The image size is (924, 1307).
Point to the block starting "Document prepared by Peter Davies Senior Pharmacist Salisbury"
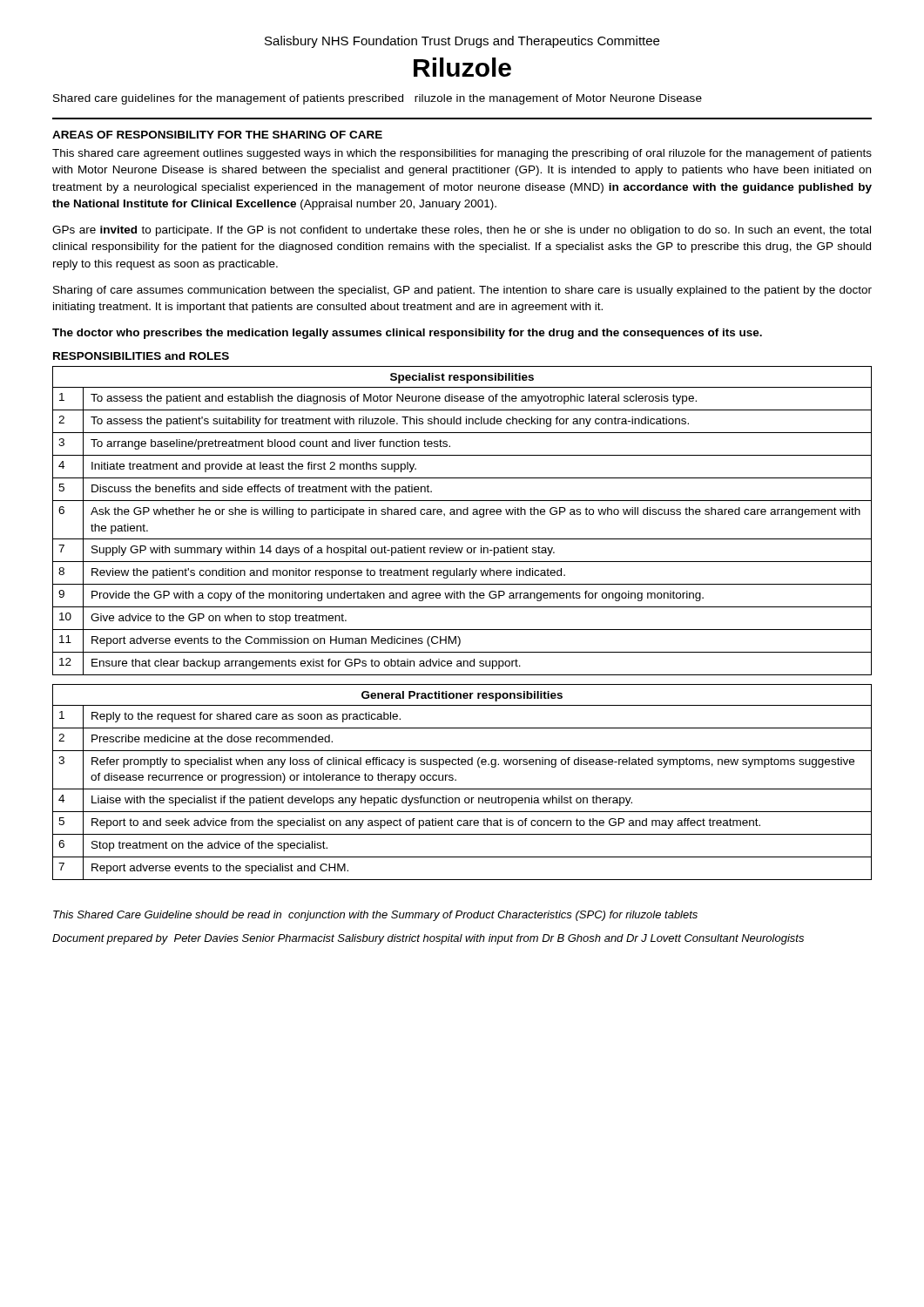point(428,938)
